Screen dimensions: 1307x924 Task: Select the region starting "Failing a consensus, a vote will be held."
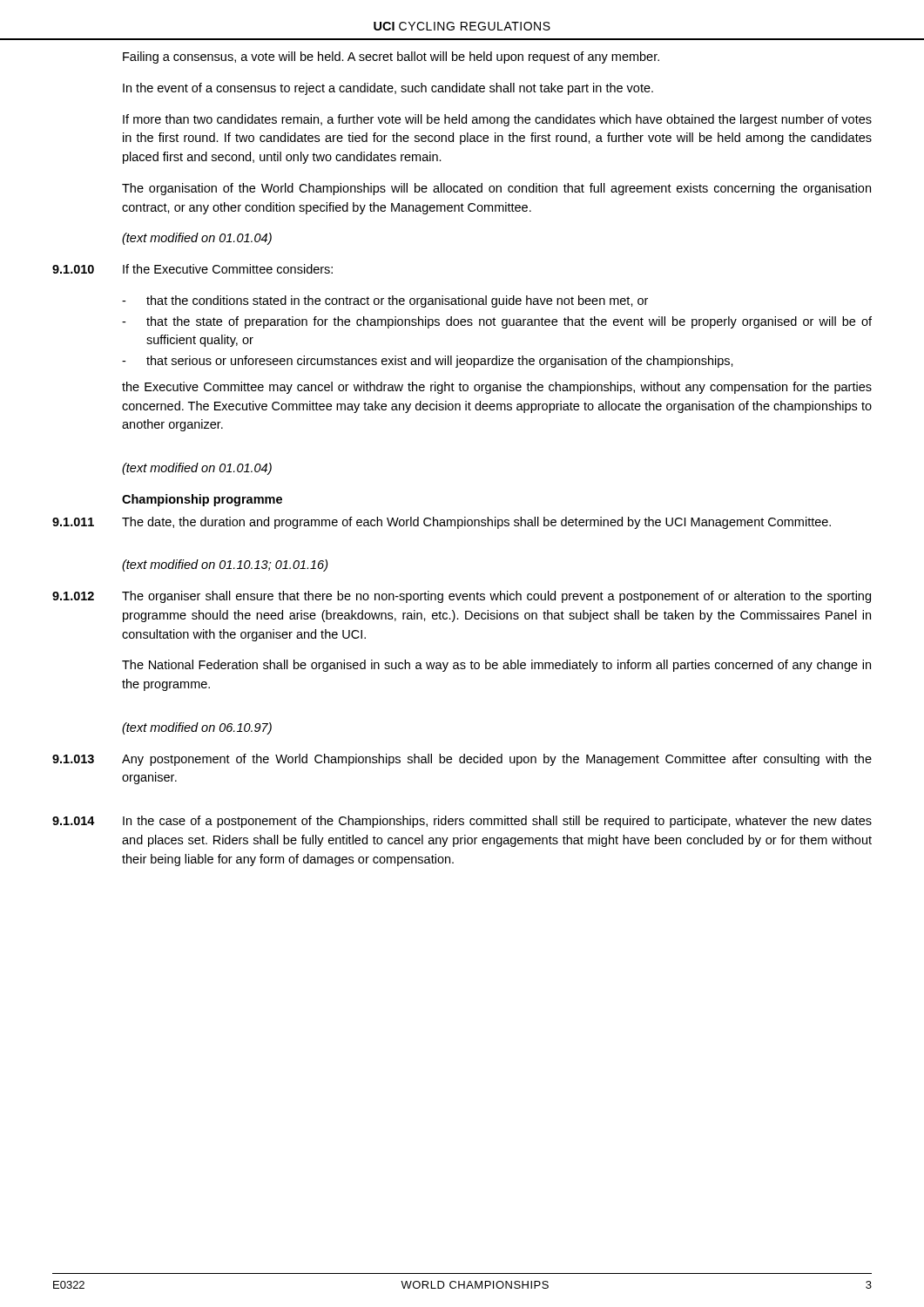[x=391, y=57]
